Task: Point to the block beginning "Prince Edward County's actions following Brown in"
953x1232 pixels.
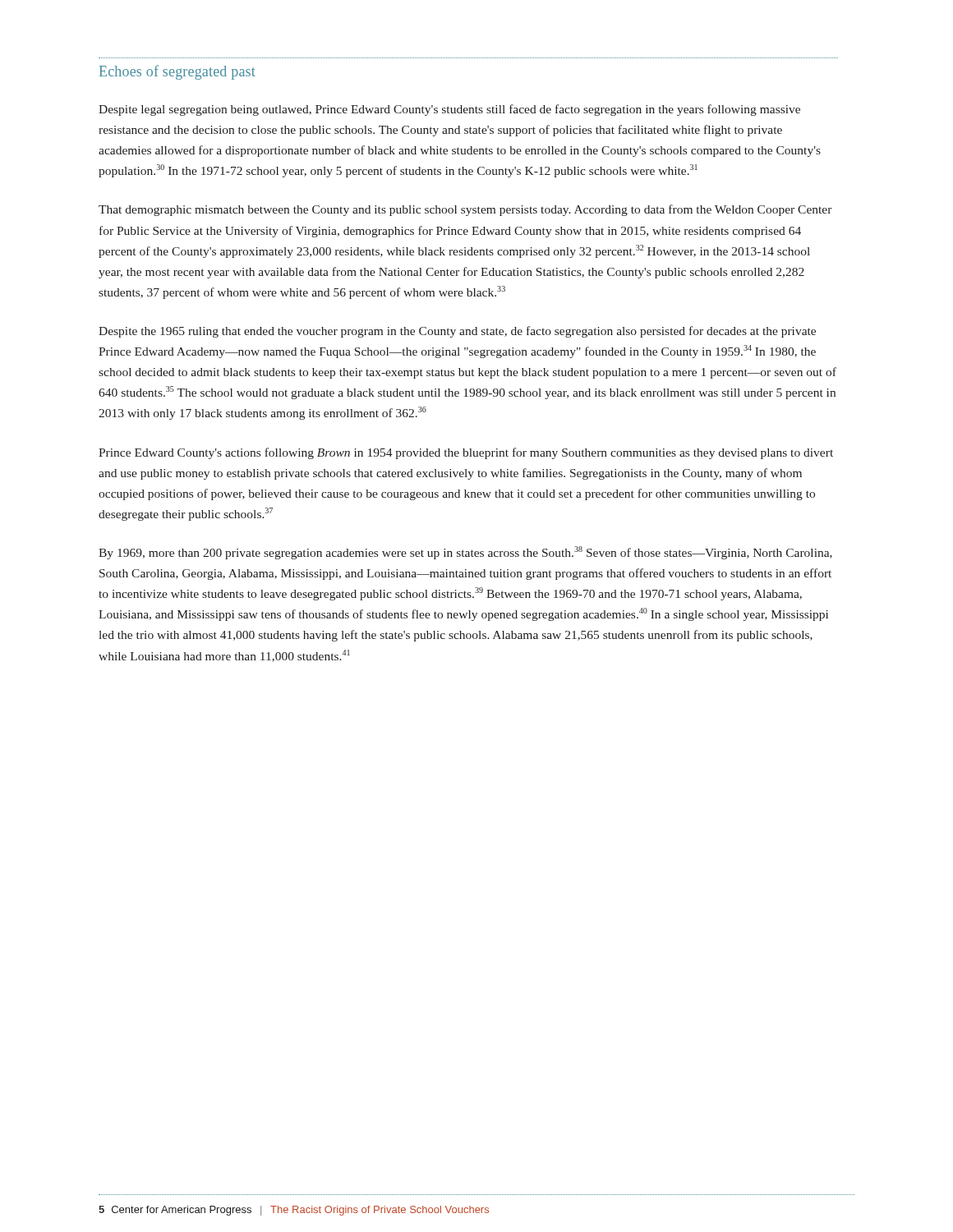Action: click(468, 483)
